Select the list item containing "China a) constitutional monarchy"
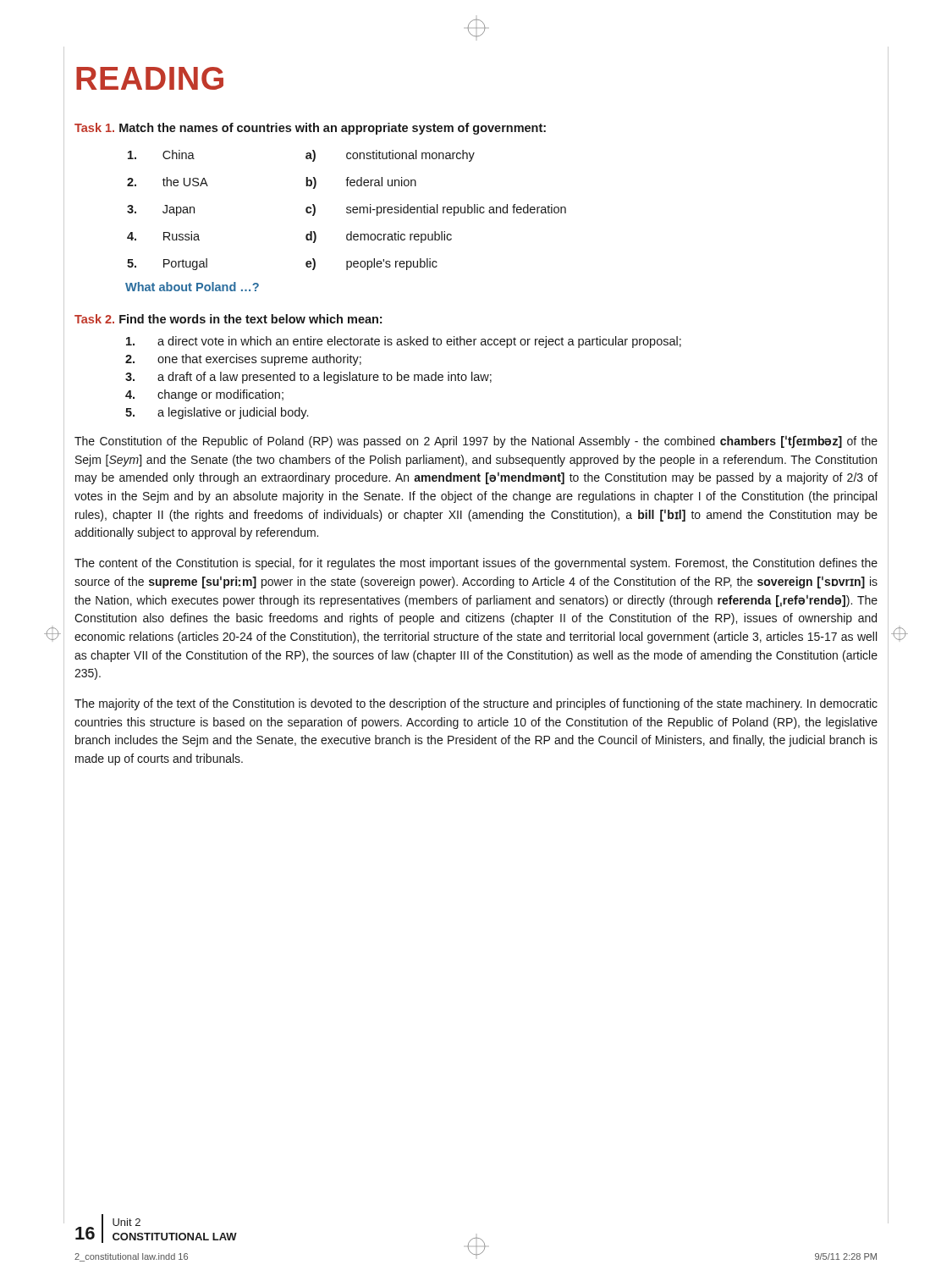952x1270 pixels. pyautogui.click(x=413, y=155)
